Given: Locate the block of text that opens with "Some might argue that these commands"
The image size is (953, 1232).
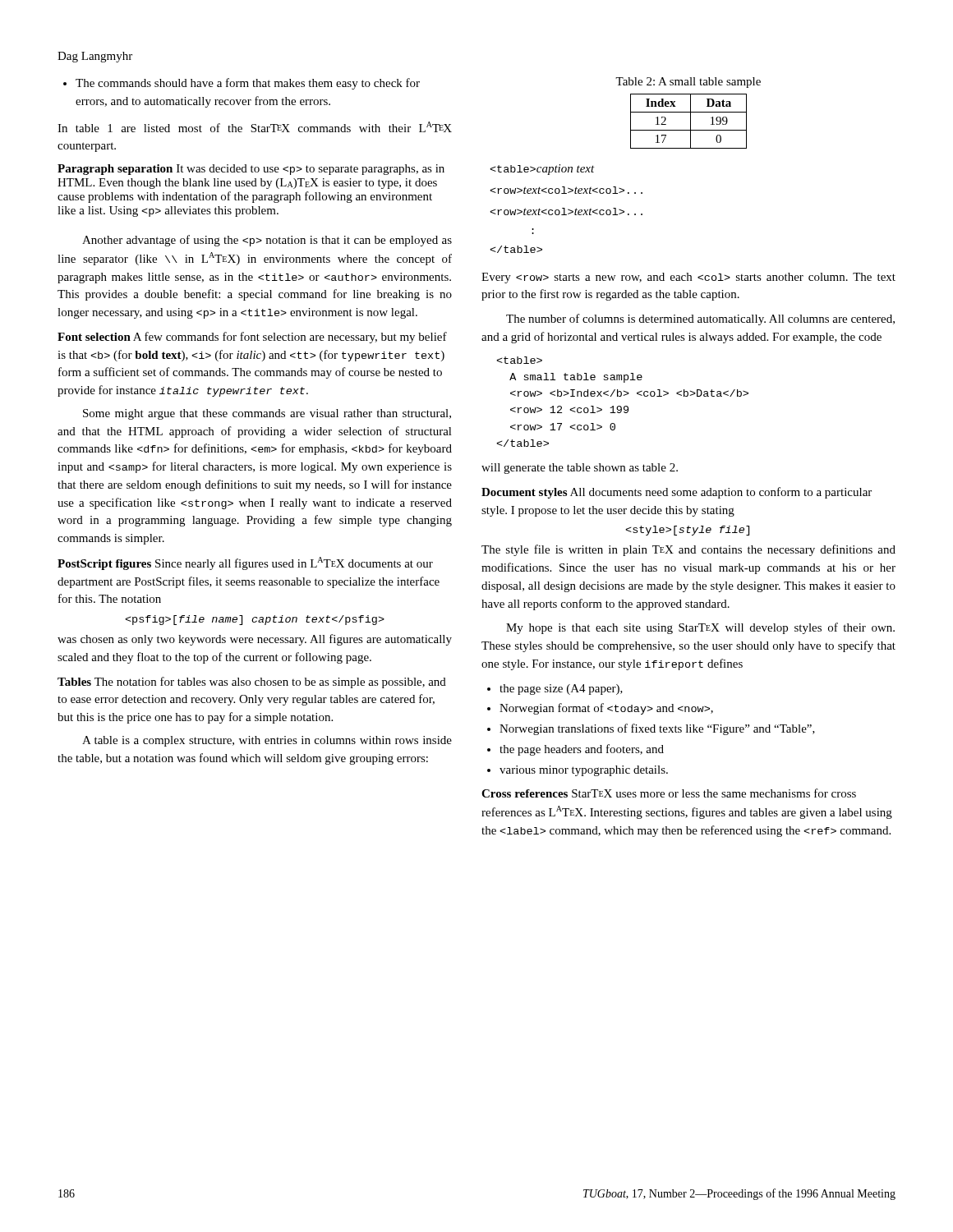Looking at the screenshot, I should [x=255, y=475].
